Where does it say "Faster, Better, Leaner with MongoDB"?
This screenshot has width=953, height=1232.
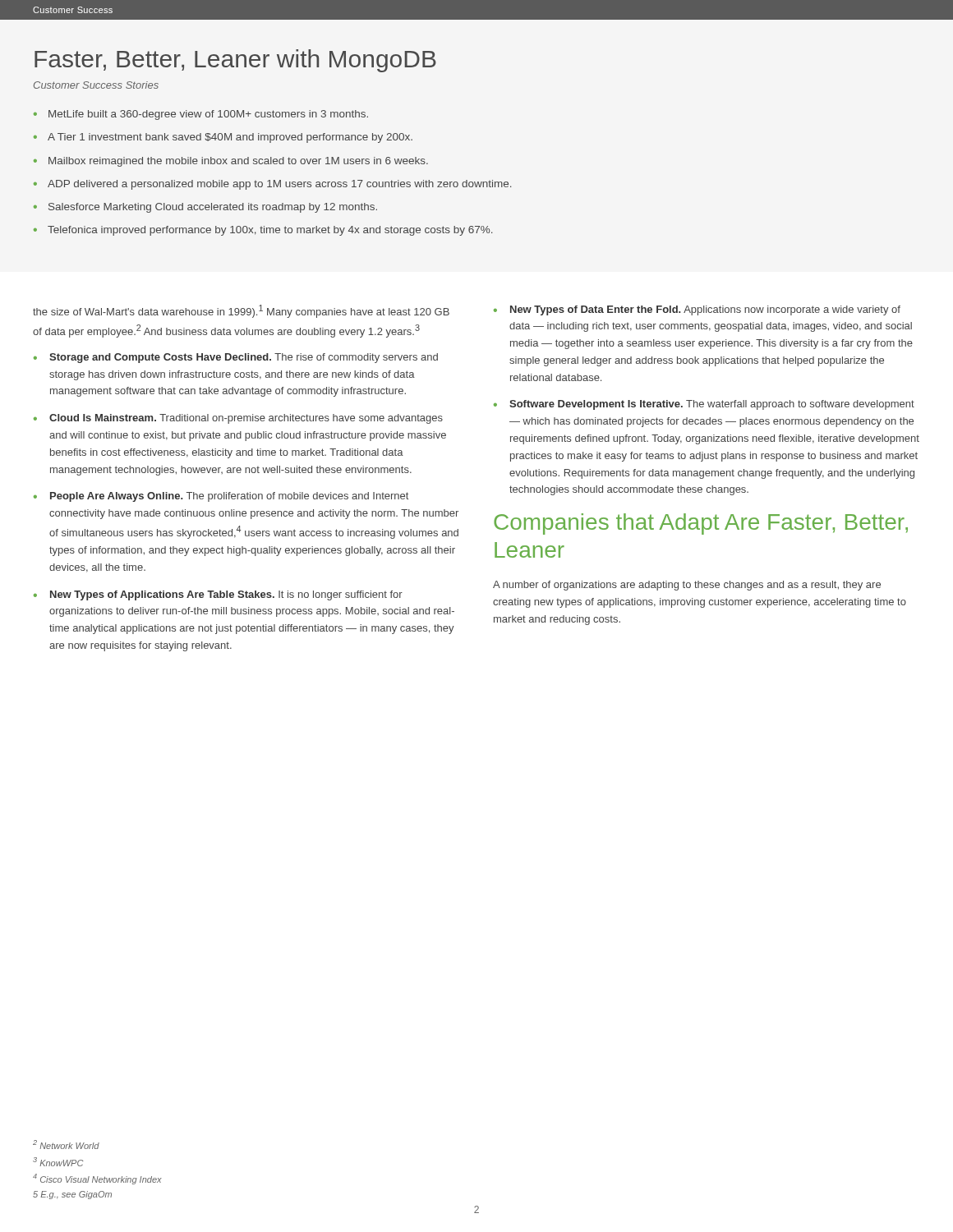(x=235, y=59)
